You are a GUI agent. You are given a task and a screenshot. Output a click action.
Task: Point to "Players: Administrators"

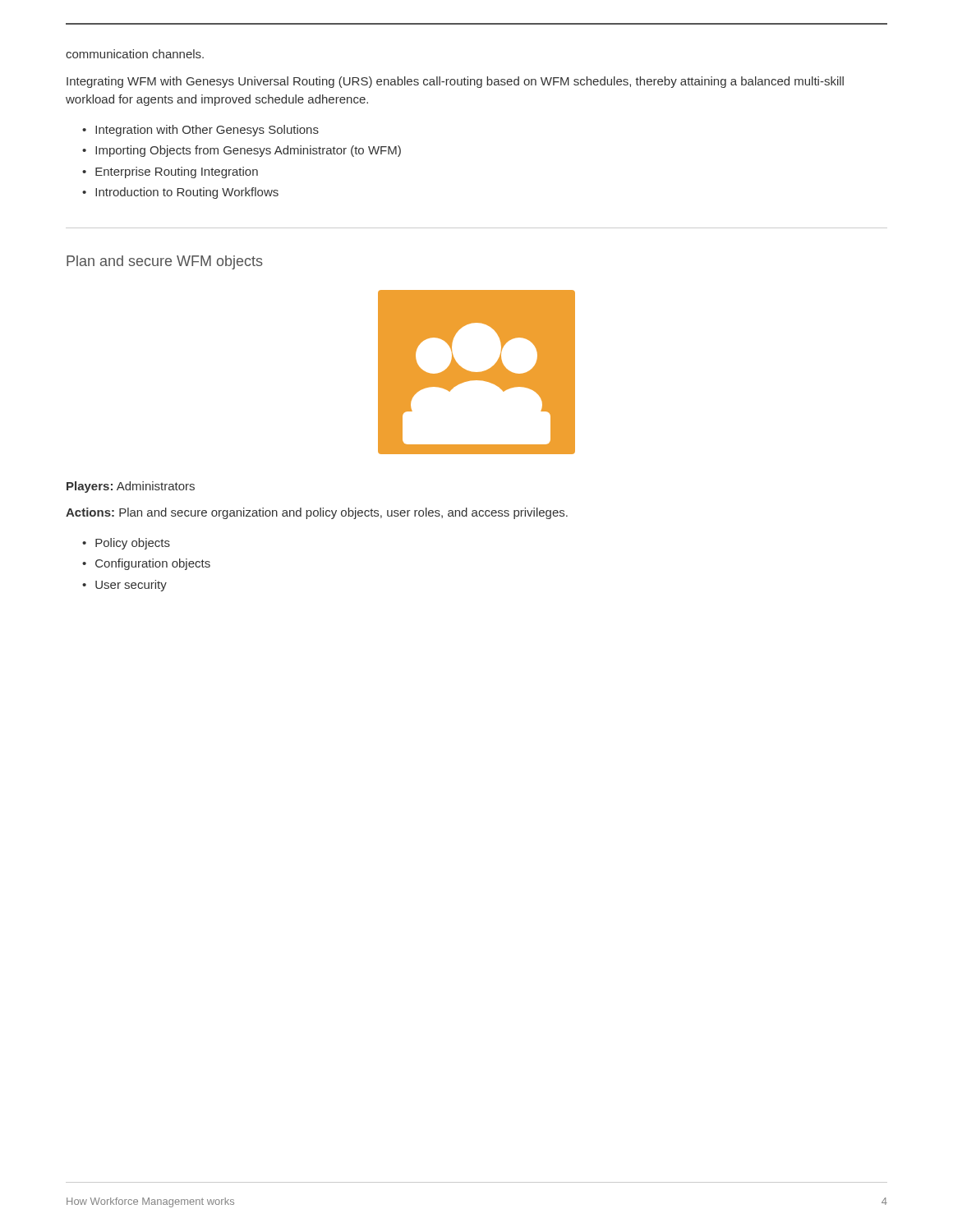coord(130,485)
